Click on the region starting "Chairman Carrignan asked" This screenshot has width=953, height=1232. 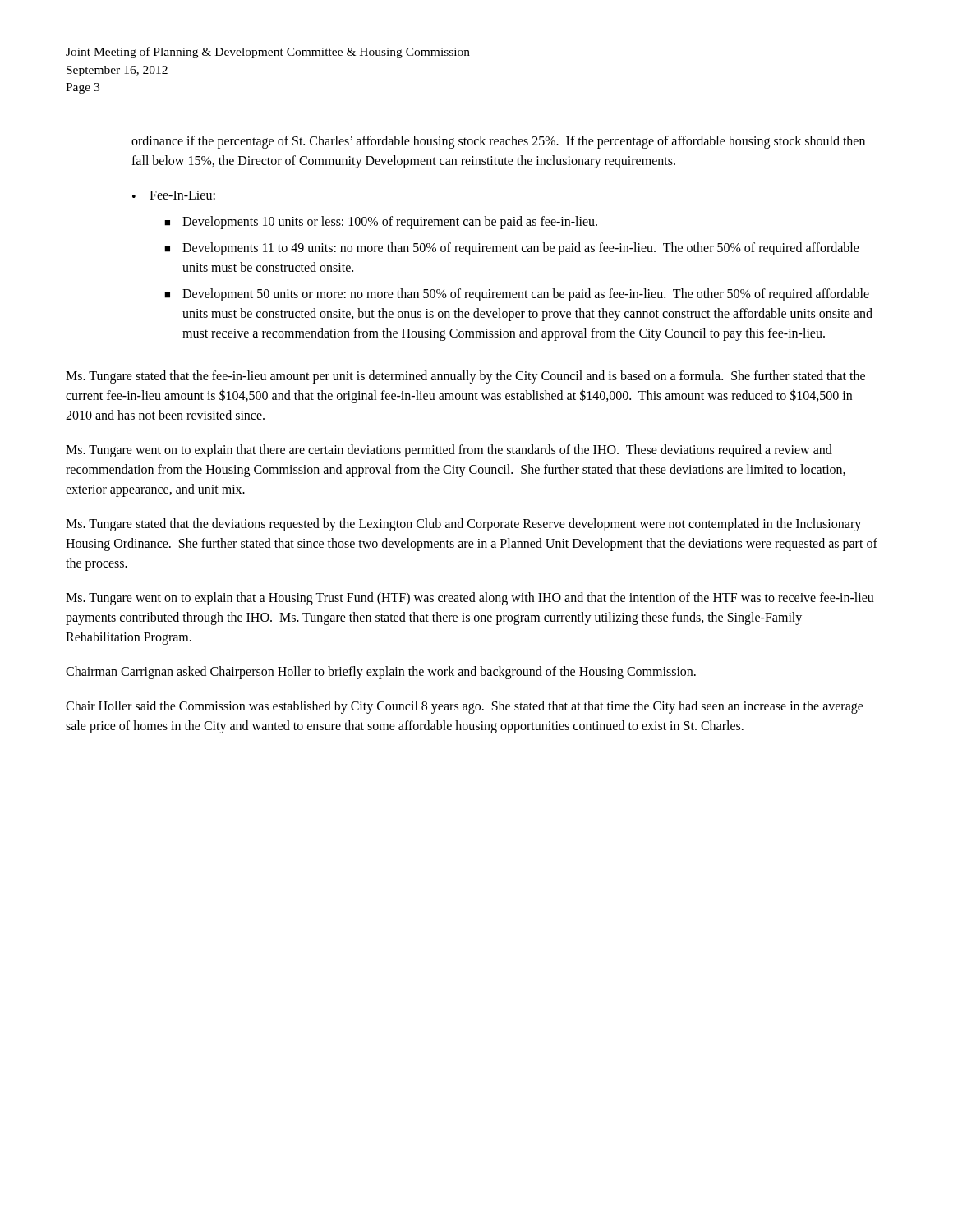tap(381, 671)
